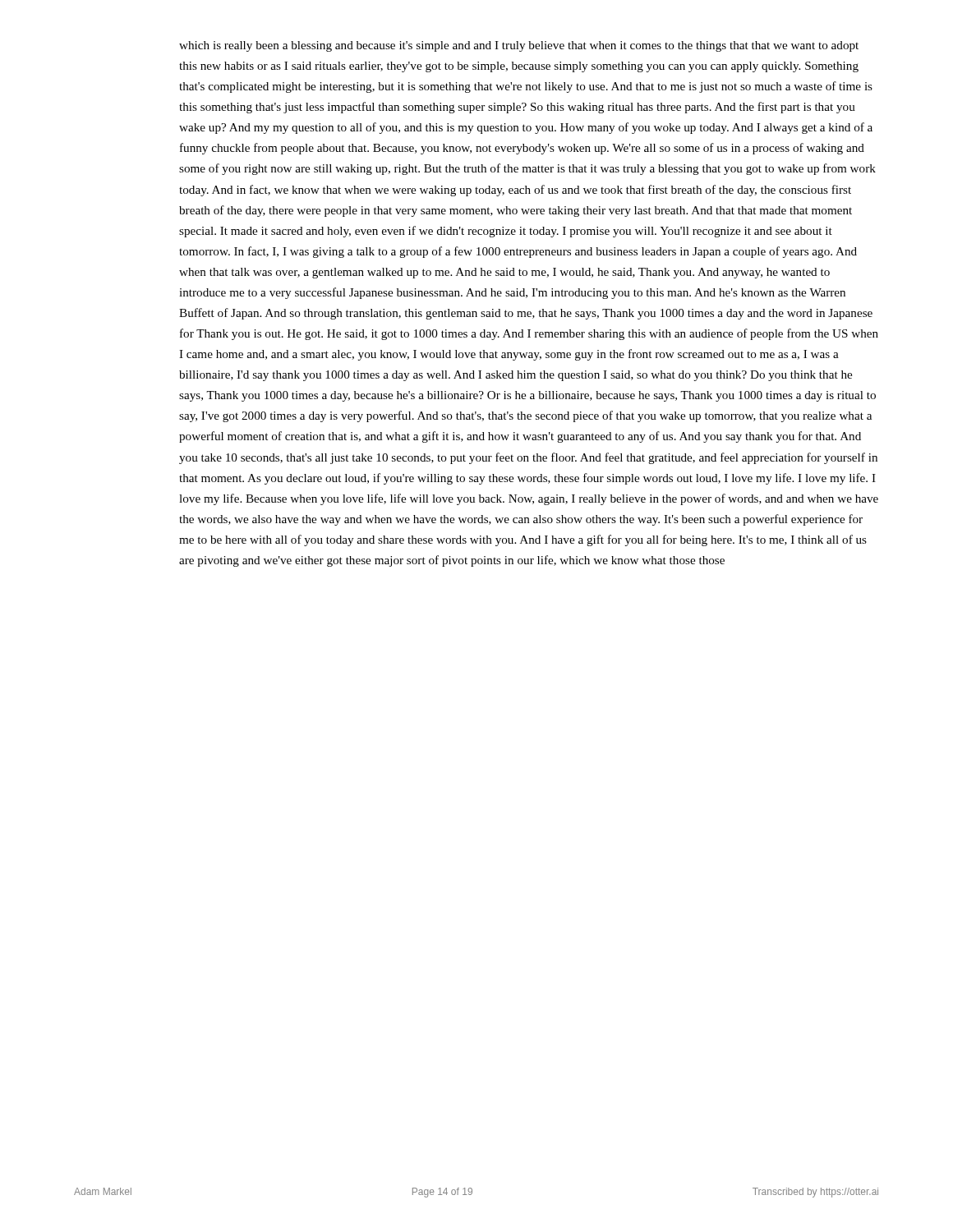953x1232 pixels.
Task: Select the text starting "which is really been a blessing and because"
Action: (x=529, y=302)
